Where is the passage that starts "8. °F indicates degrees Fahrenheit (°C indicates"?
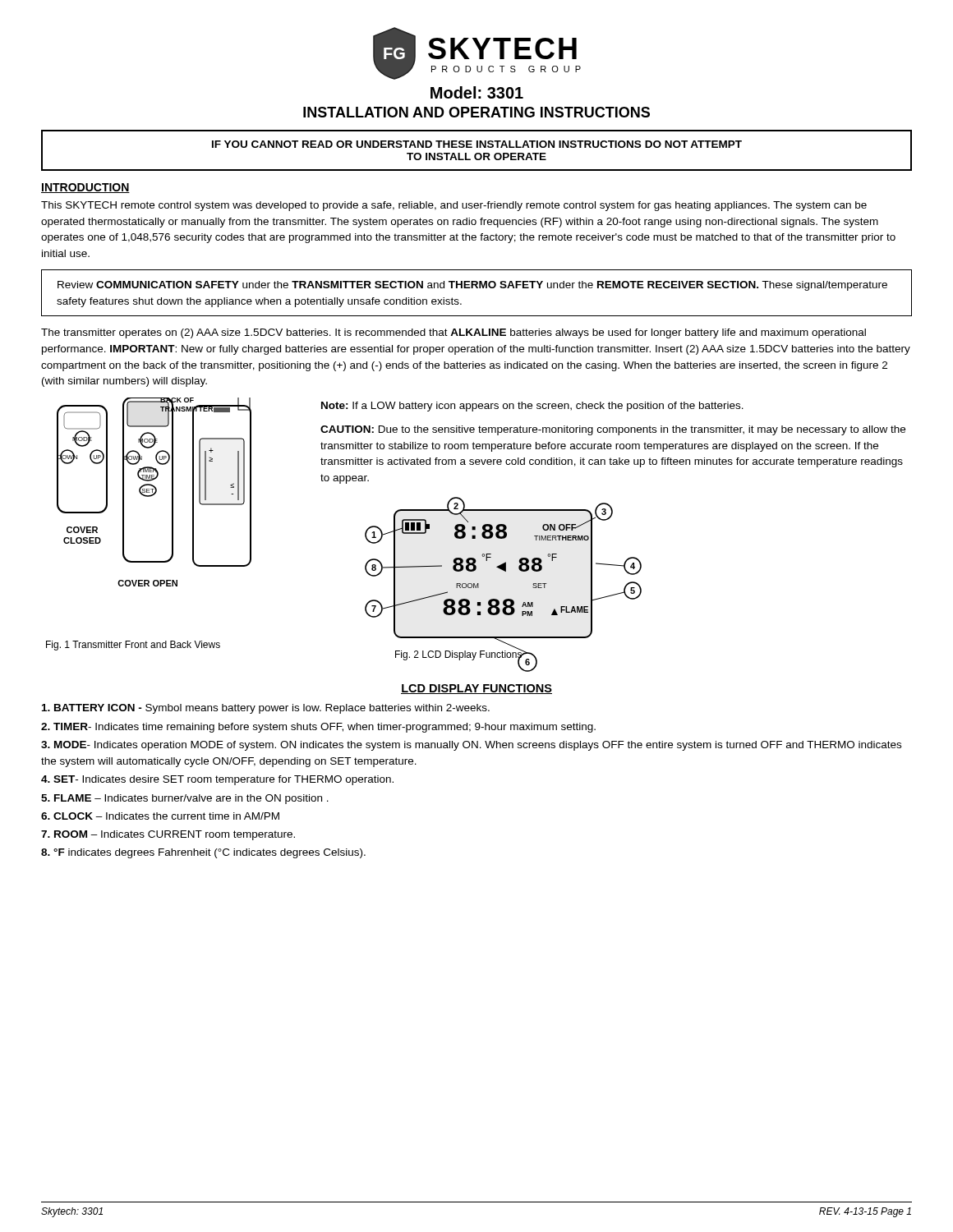 (x=204, y=853)
